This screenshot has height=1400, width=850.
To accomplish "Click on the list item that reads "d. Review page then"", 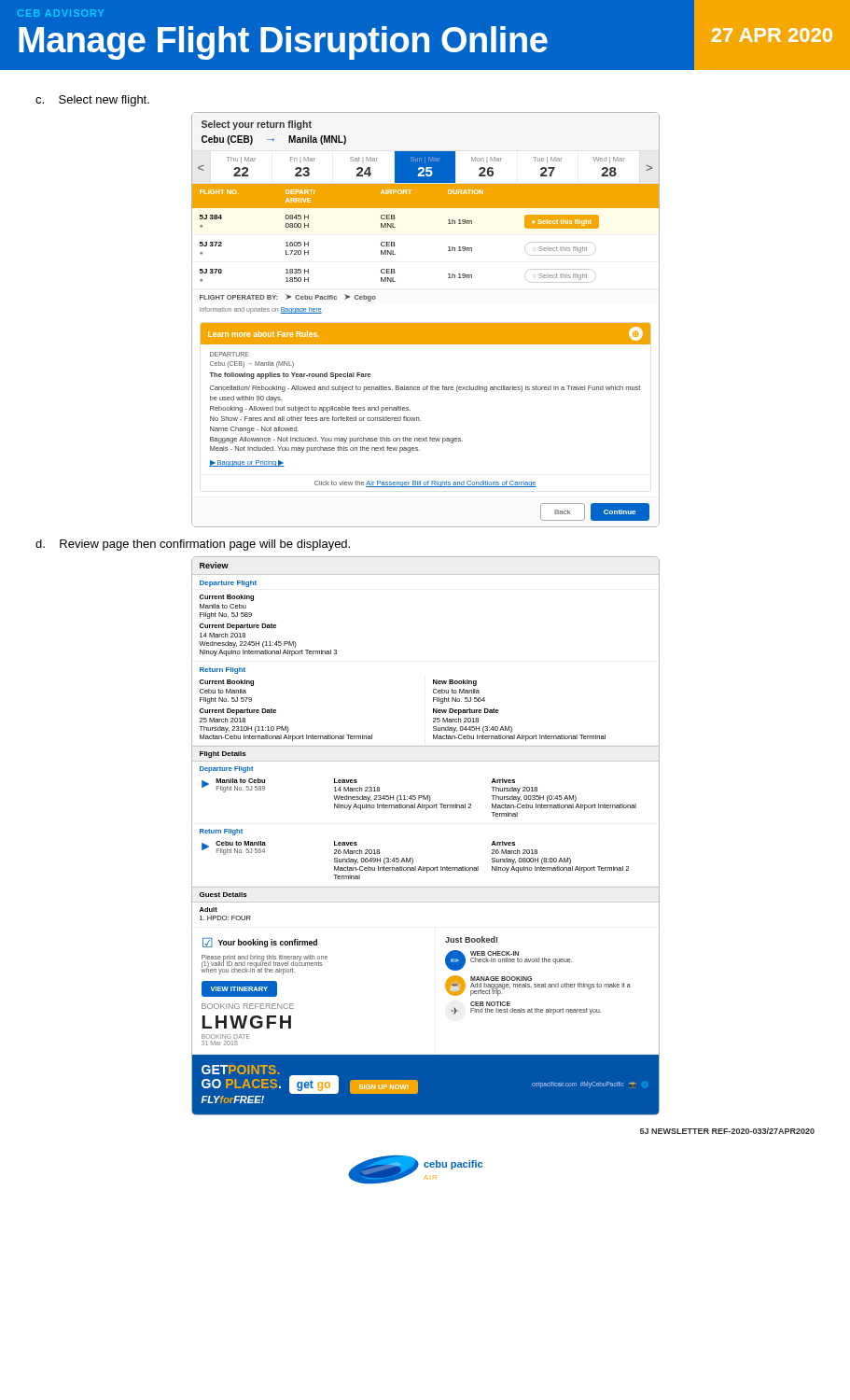I will [x=193, y=544].
